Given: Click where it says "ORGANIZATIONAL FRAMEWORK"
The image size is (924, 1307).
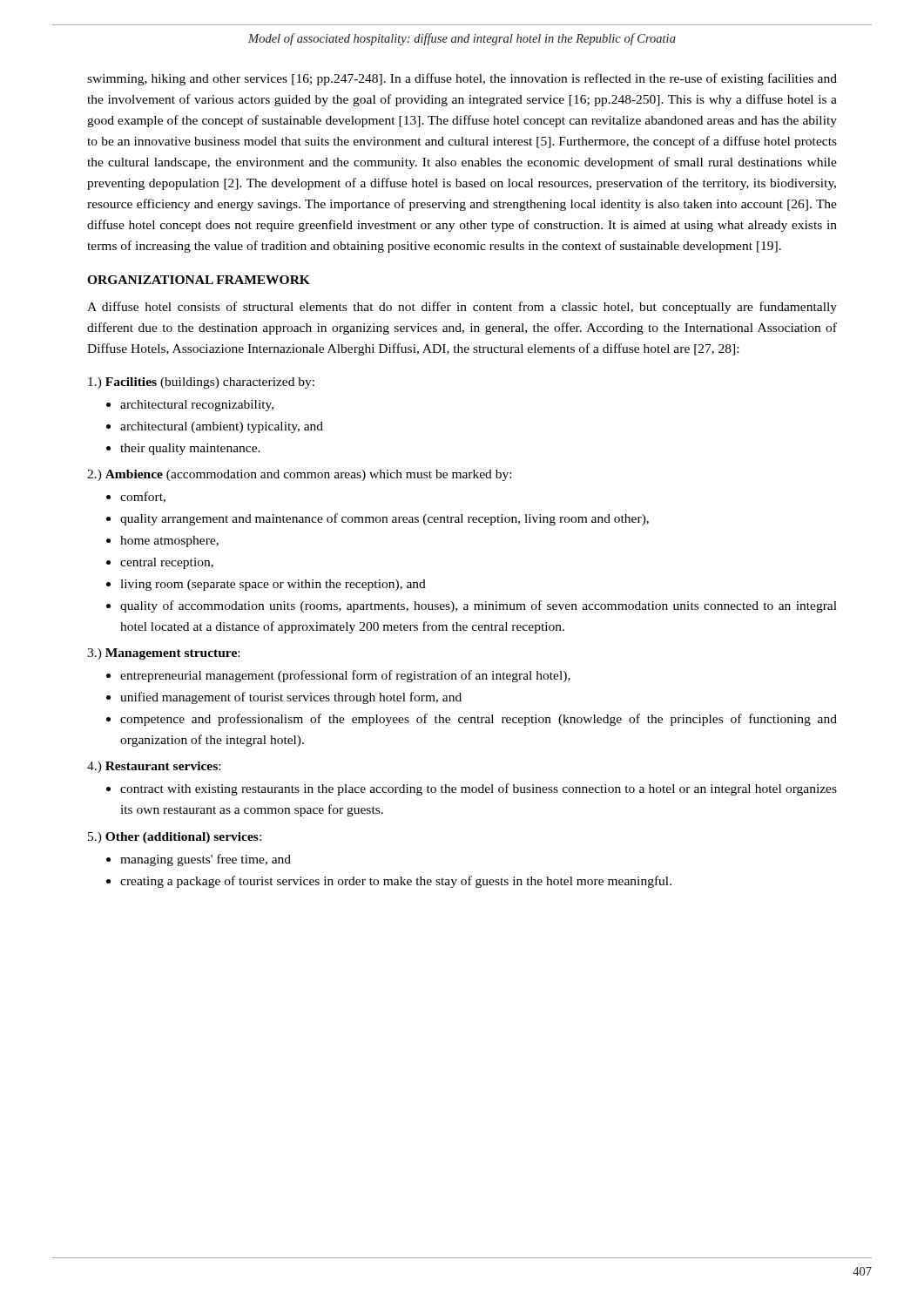Looking at the screenshot, I should tap(199, 279).
